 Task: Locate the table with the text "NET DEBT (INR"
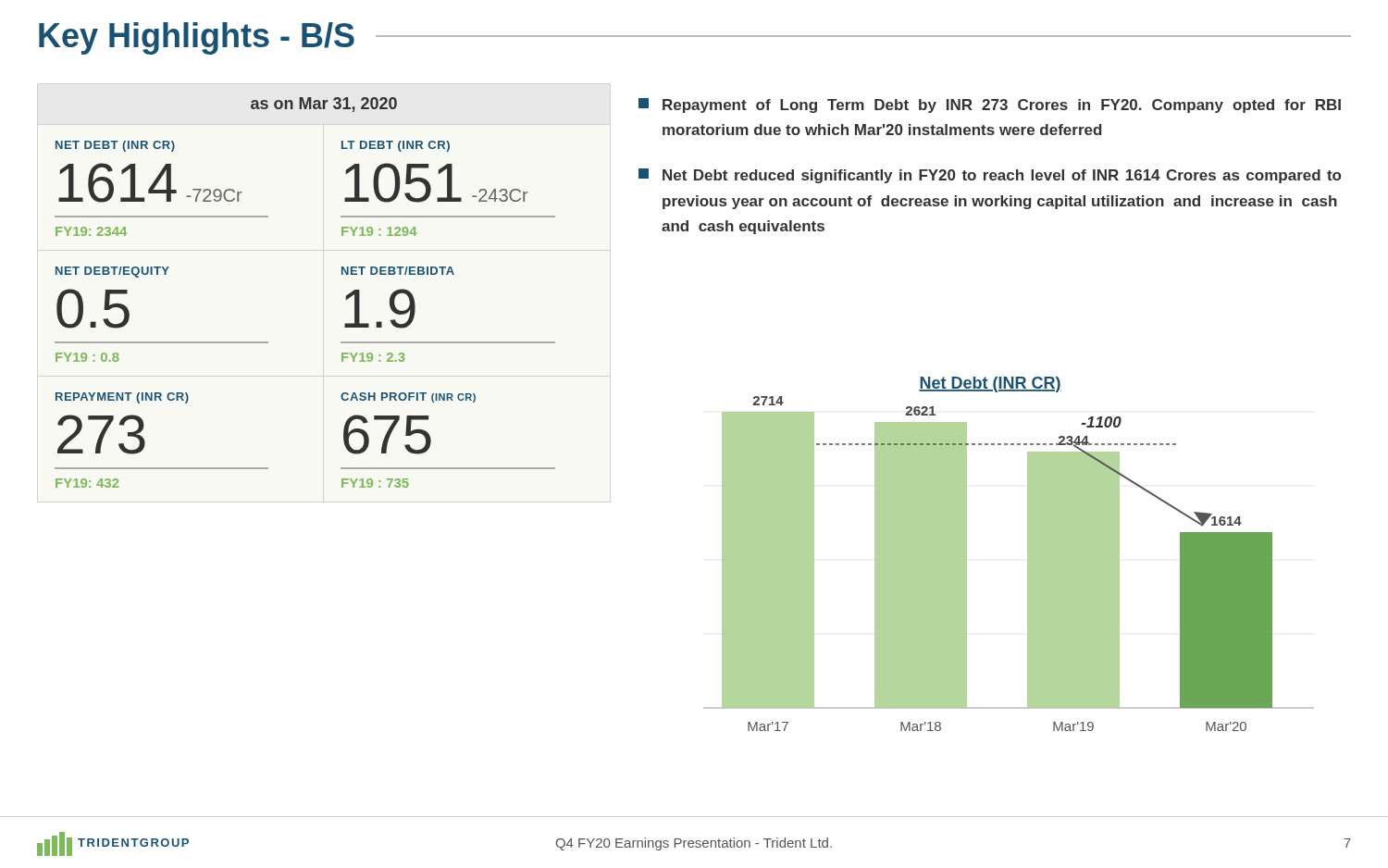tap(324, 313)
